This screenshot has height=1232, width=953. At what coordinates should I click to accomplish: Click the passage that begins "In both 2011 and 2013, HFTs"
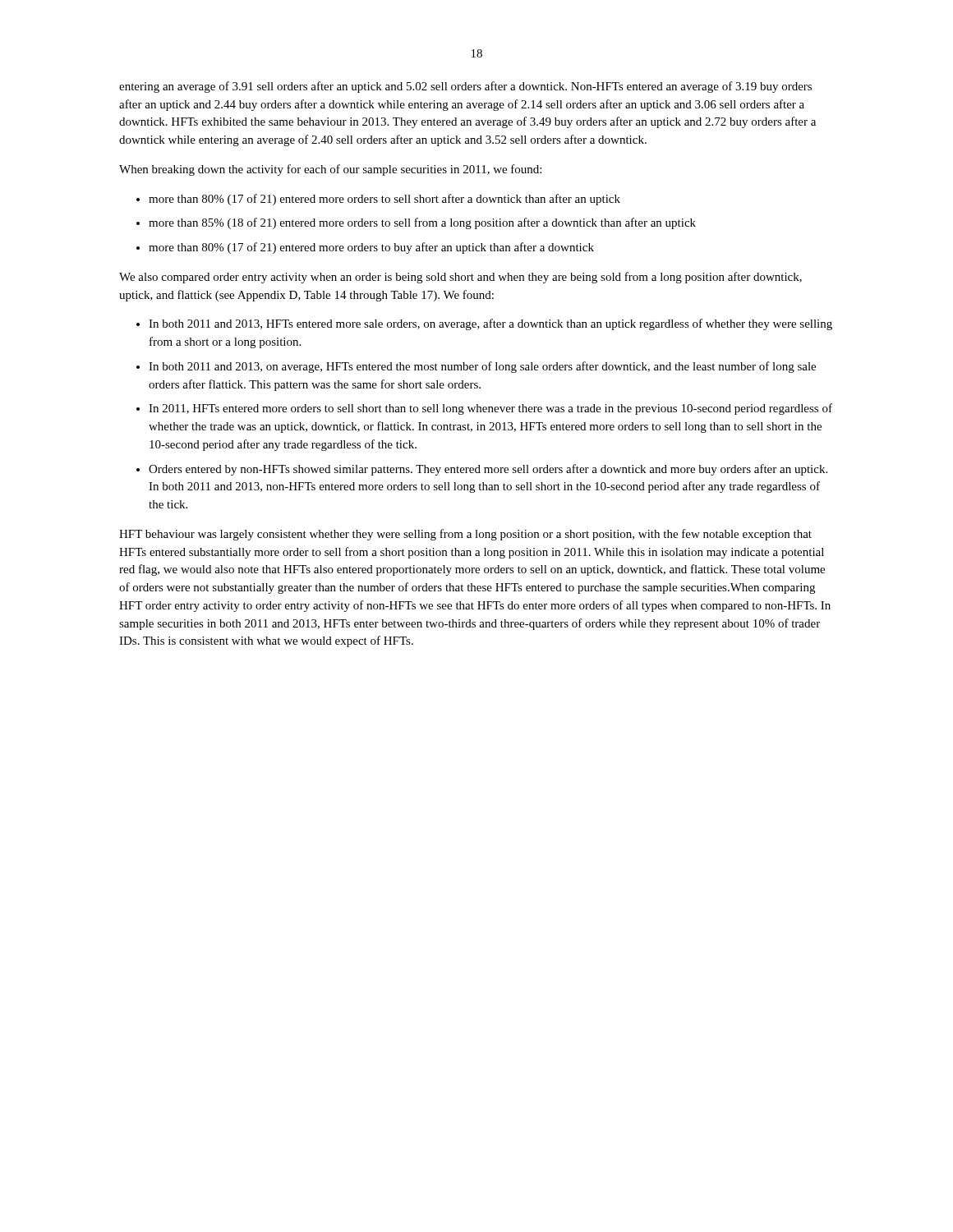(491, 333)
